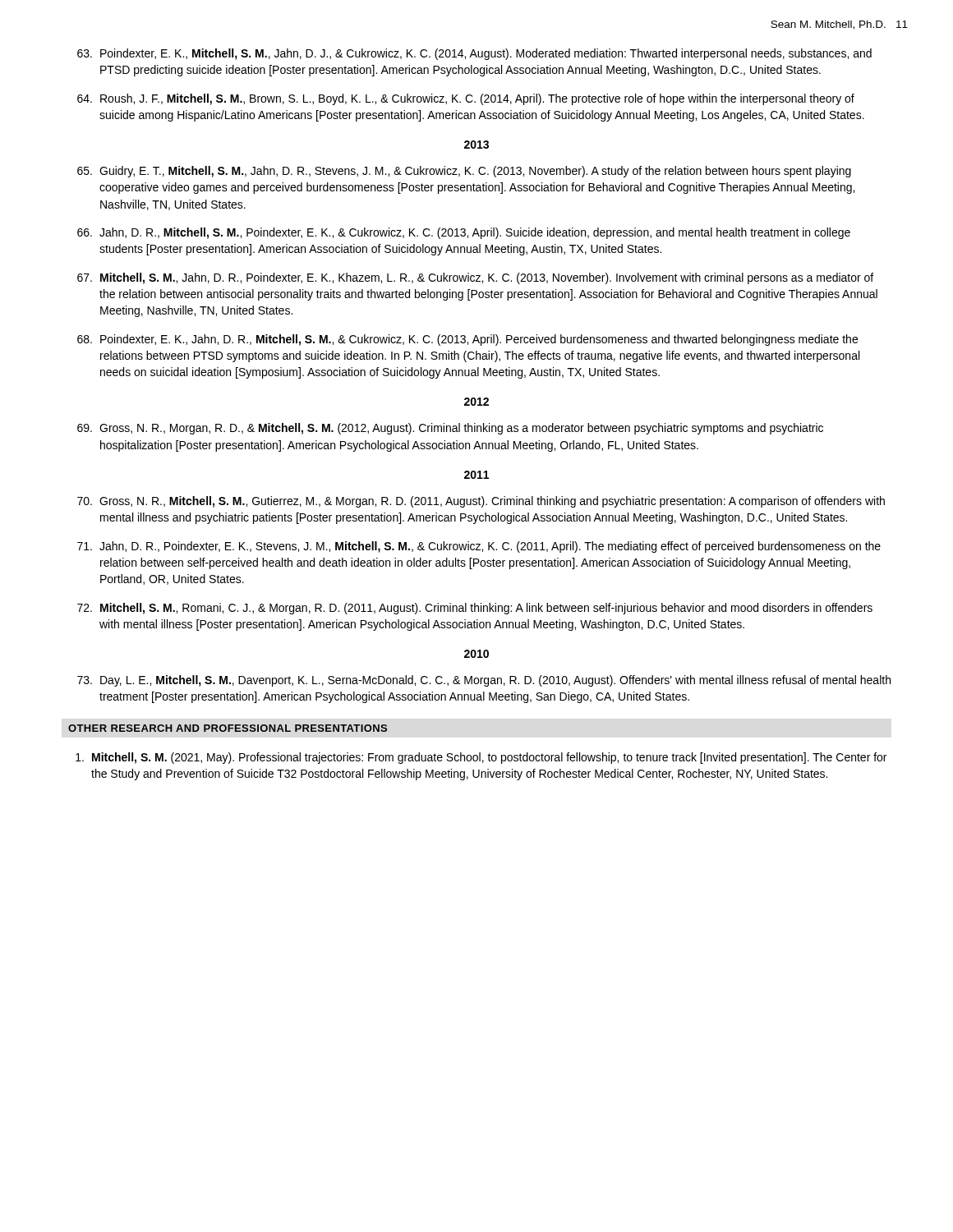
Task: Find the list item that reads "70. Gross, N. R., Mitchell,"
Action: coord(476,509)
